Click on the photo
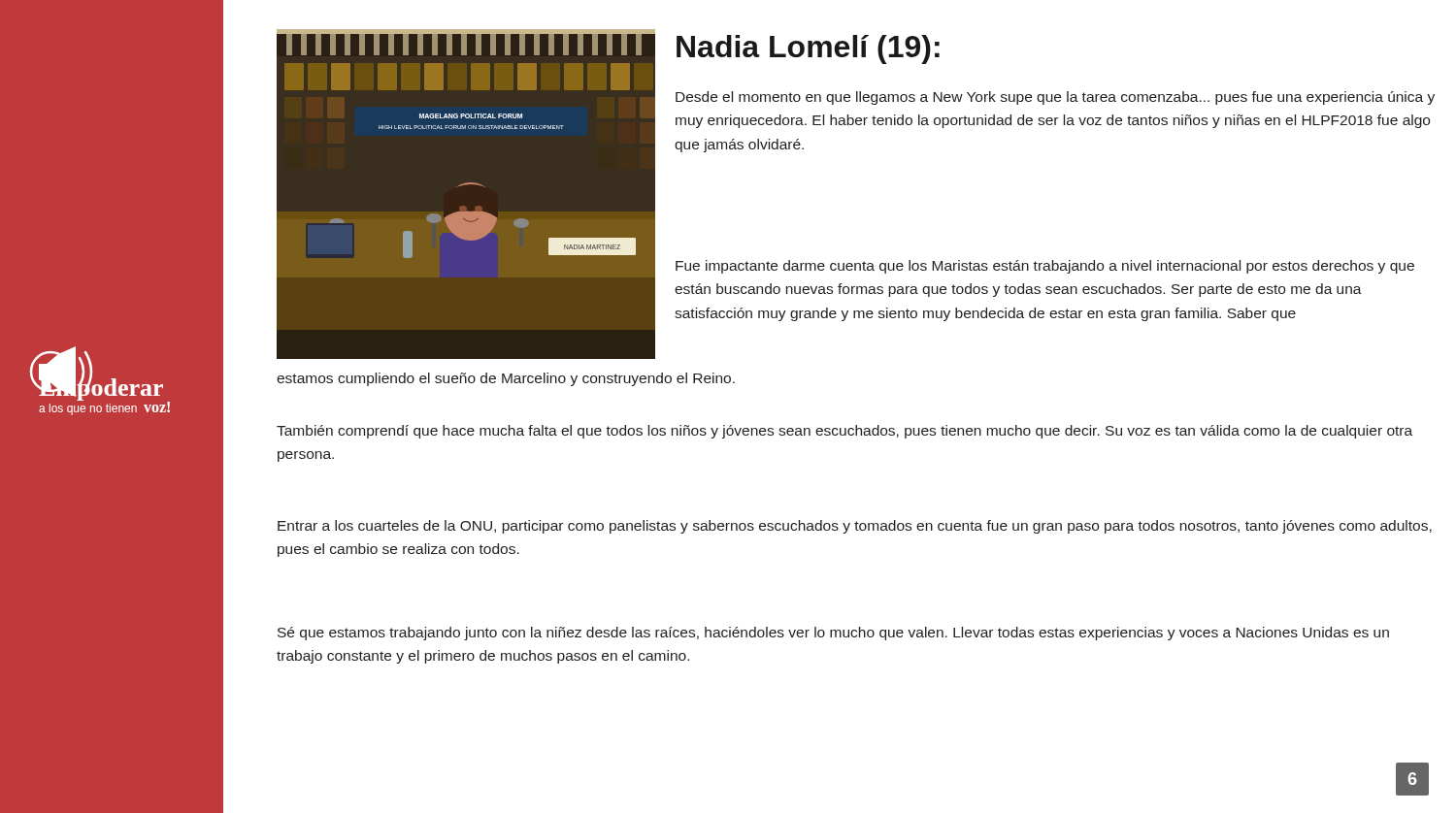 [466, 194]
